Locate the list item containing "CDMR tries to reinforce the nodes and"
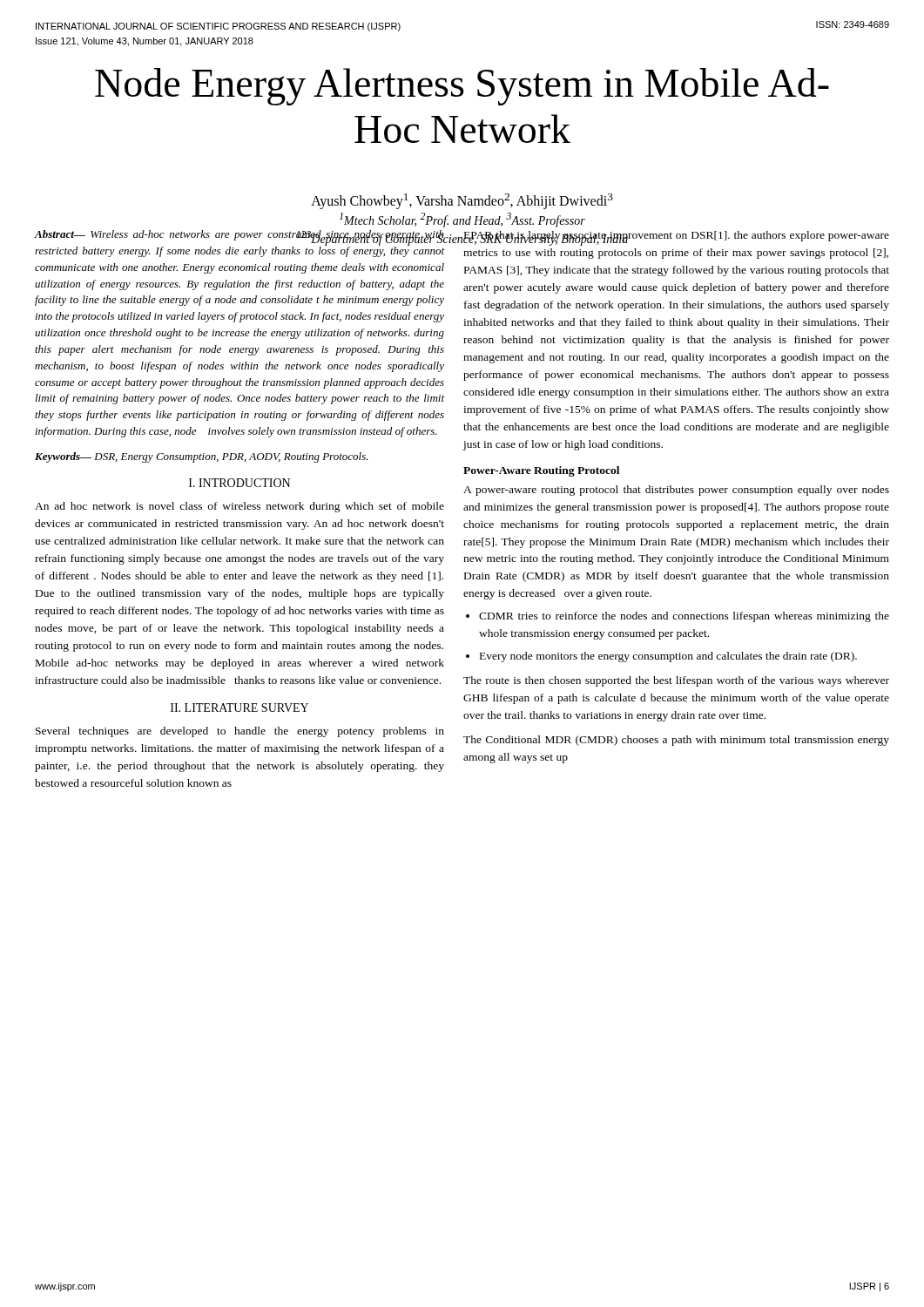The height and width of the screenshot is (1307, 924). click(684, 625)
